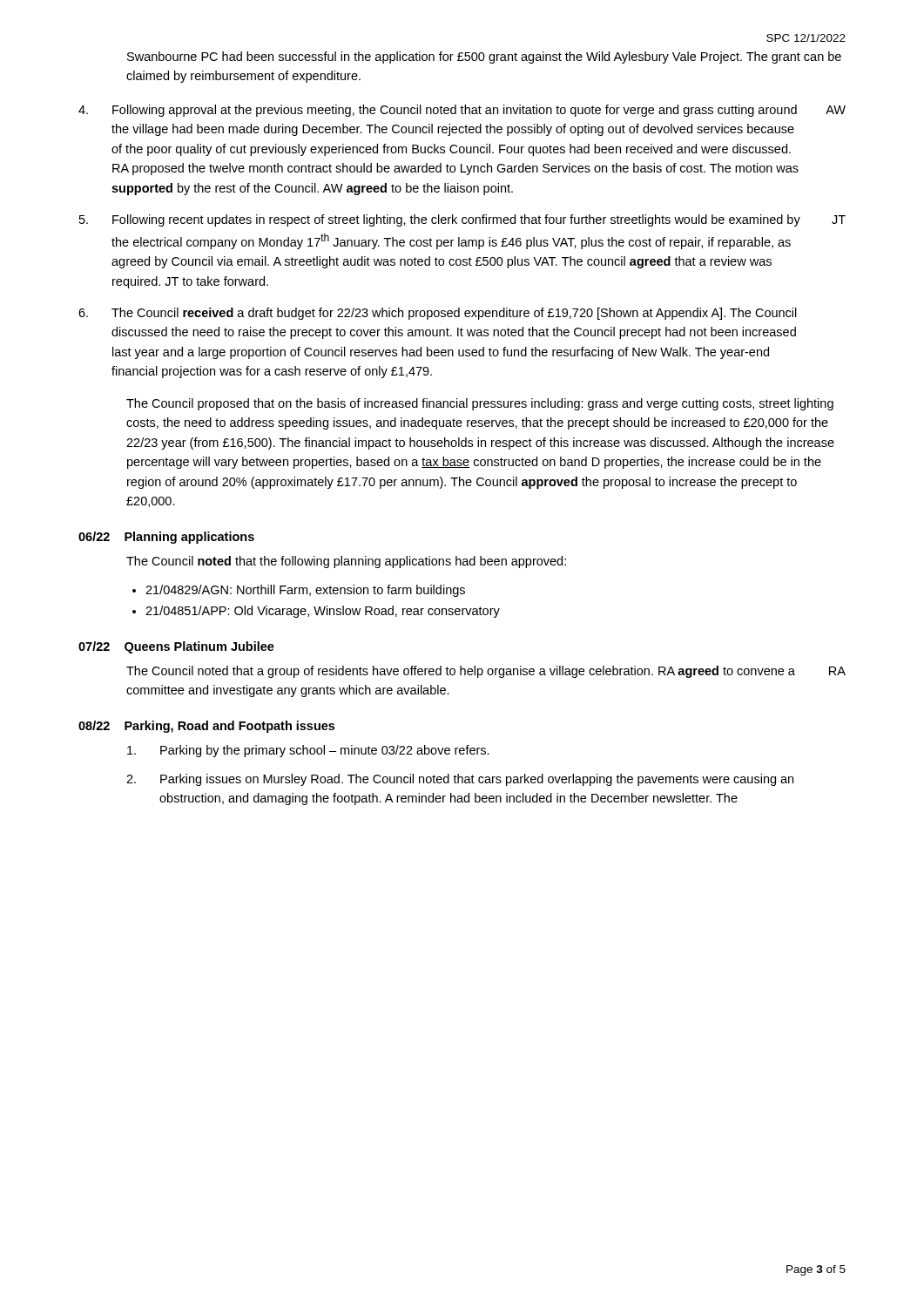Find the block on this page that starts "The Council noted that the following planning applications"

[x=347, y=561]
